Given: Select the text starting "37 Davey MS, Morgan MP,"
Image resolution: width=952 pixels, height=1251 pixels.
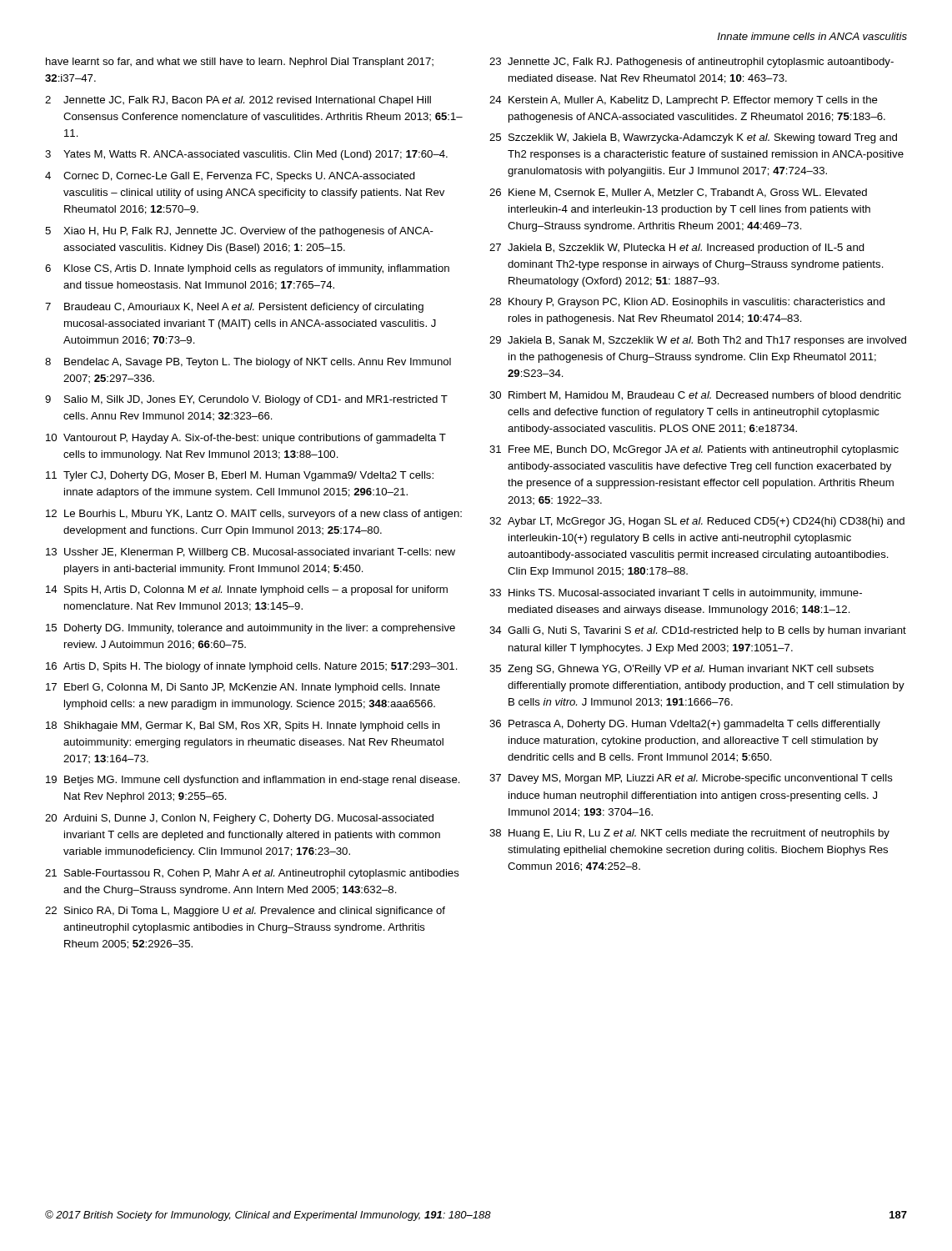Looking at the screenshot, I should coord(698,795).
